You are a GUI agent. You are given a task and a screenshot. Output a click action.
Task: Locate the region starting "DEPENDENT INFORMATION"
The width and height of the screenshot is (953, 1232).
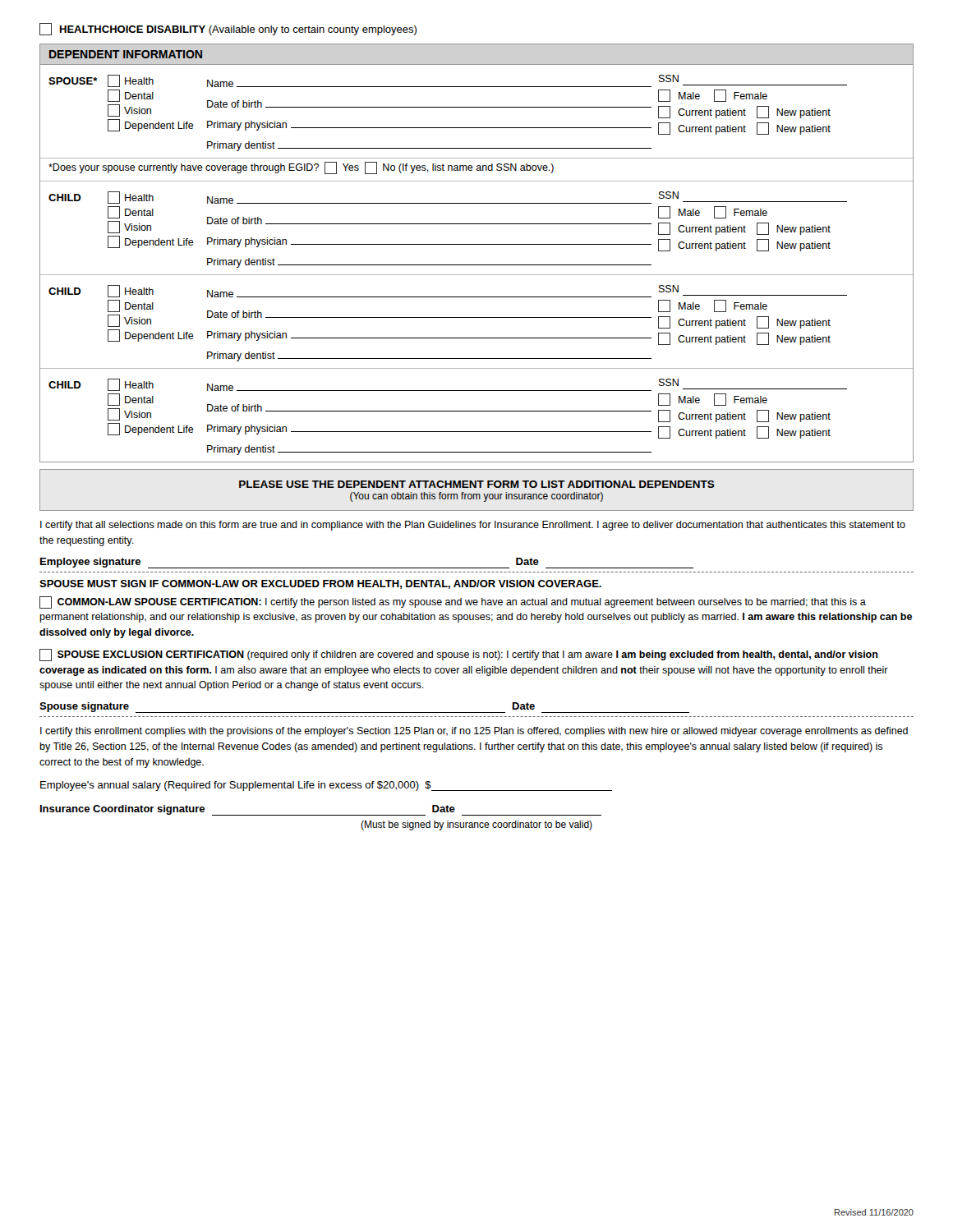pyautogui.click(x=126, y=54)
